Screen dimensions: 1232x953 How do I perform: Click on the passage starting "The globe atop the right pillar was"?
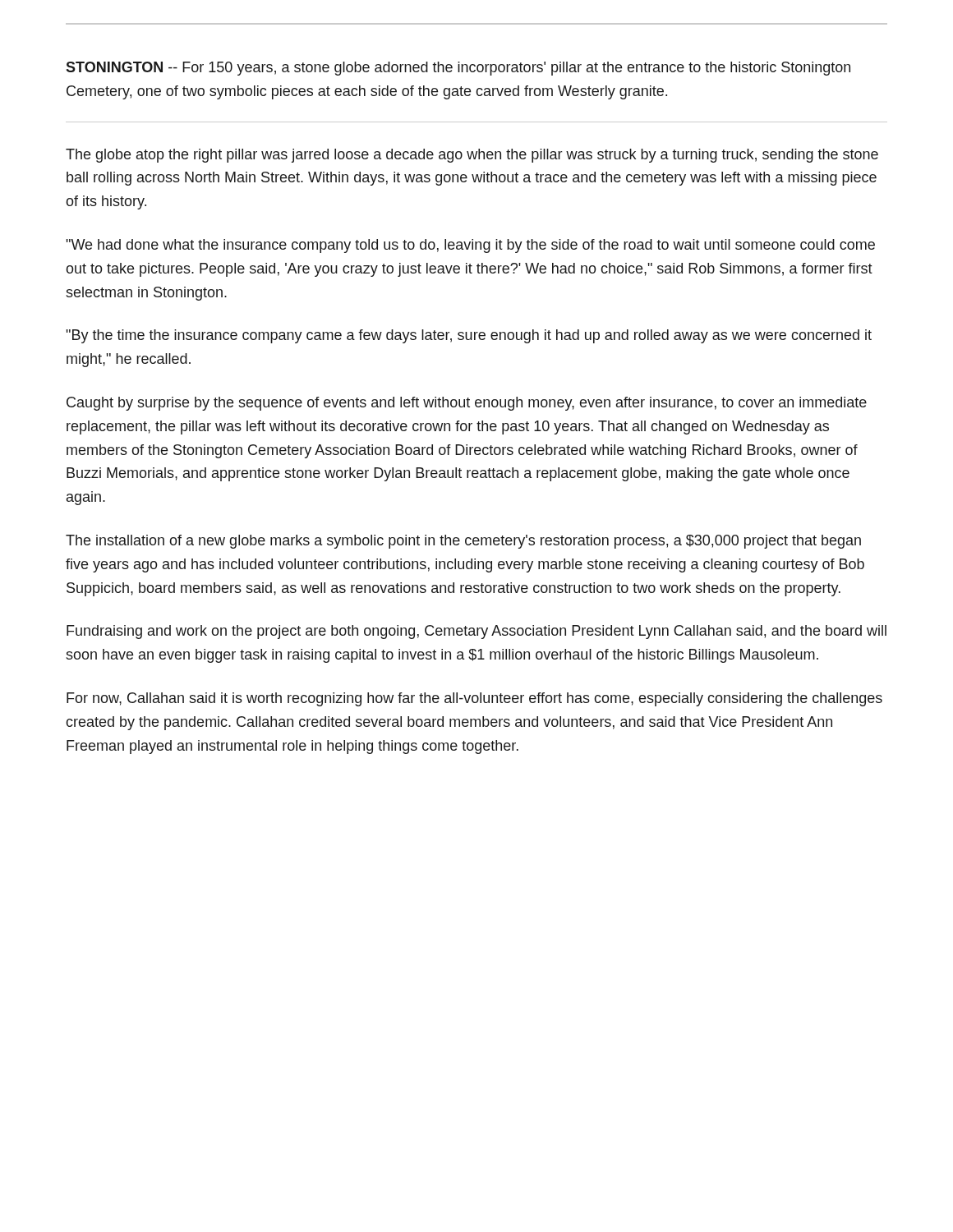coord(472,178)
